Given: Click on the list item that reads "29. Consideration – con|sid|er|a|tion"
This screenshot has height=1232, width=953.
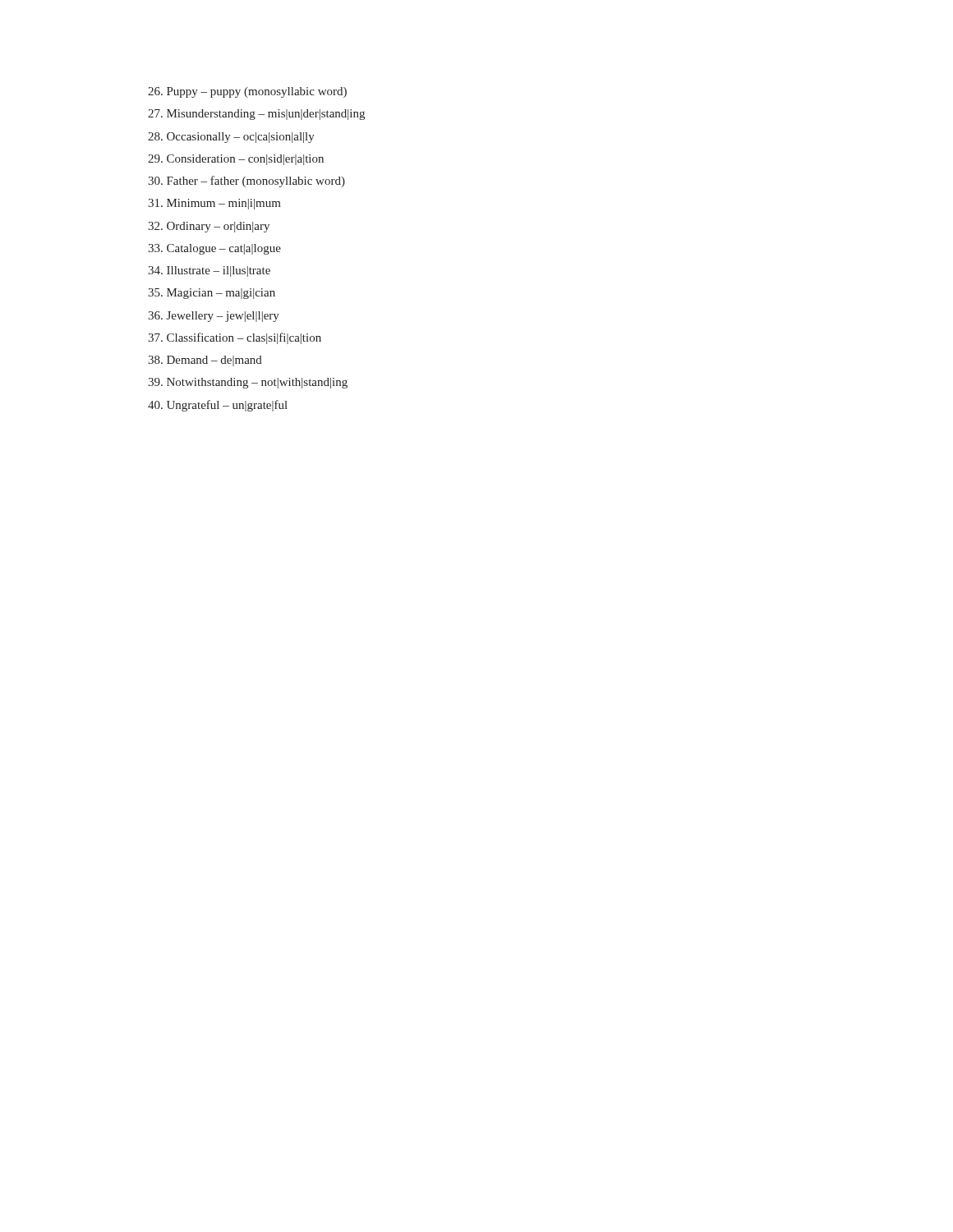Looking at the screenshot, I should coord(236,158).
